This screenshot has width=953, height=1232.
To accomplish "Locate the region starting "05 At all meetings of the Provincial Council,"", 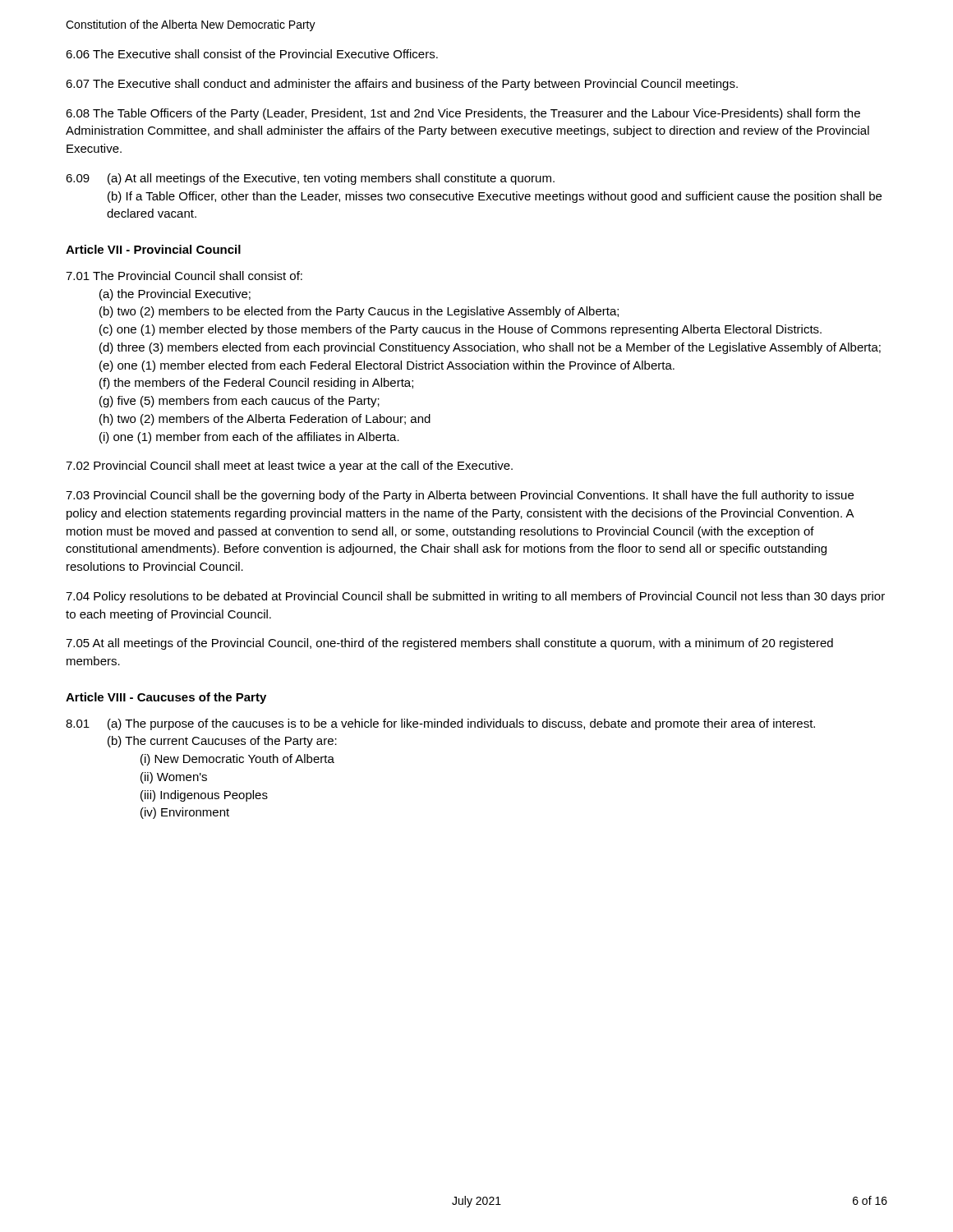I will [x=450, y=652].
